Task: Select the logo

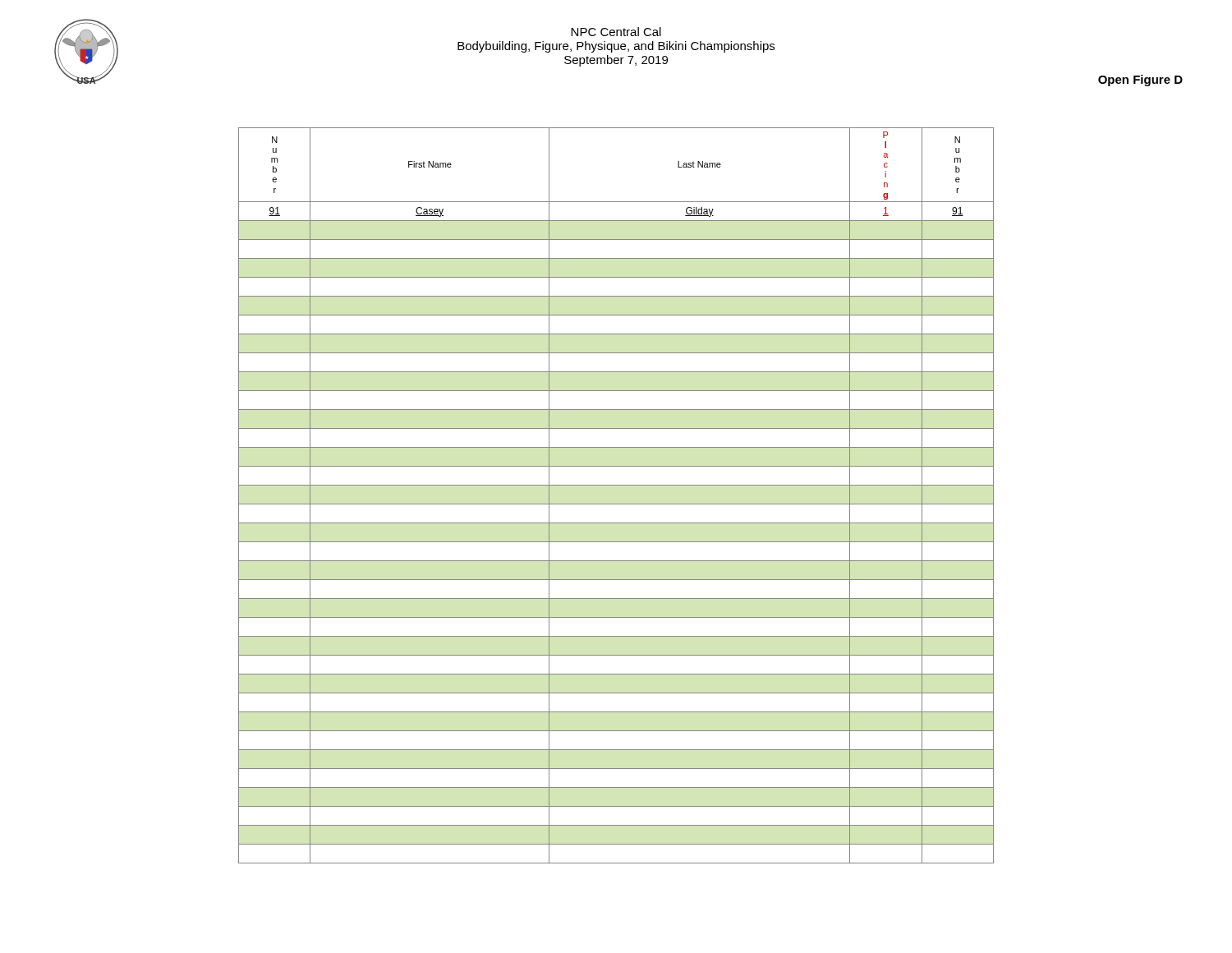Action: click(86, 53)
